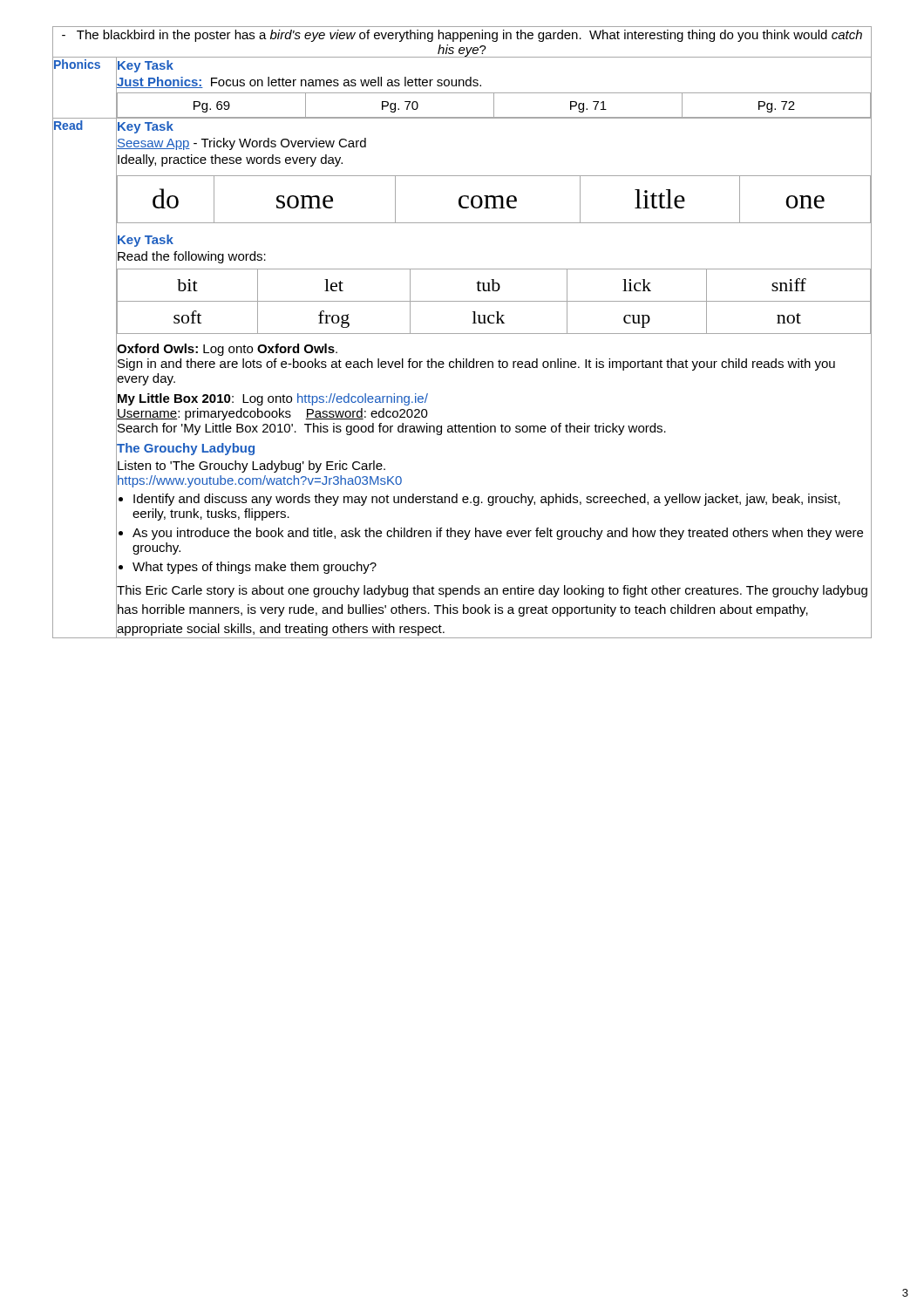Image resolution: width=924 pixels, height=1308 pixels.
Task: Locate the block of text that opens with "Key Task Just Phonics: Focus on letter names"
Action: tap(494, 88)
